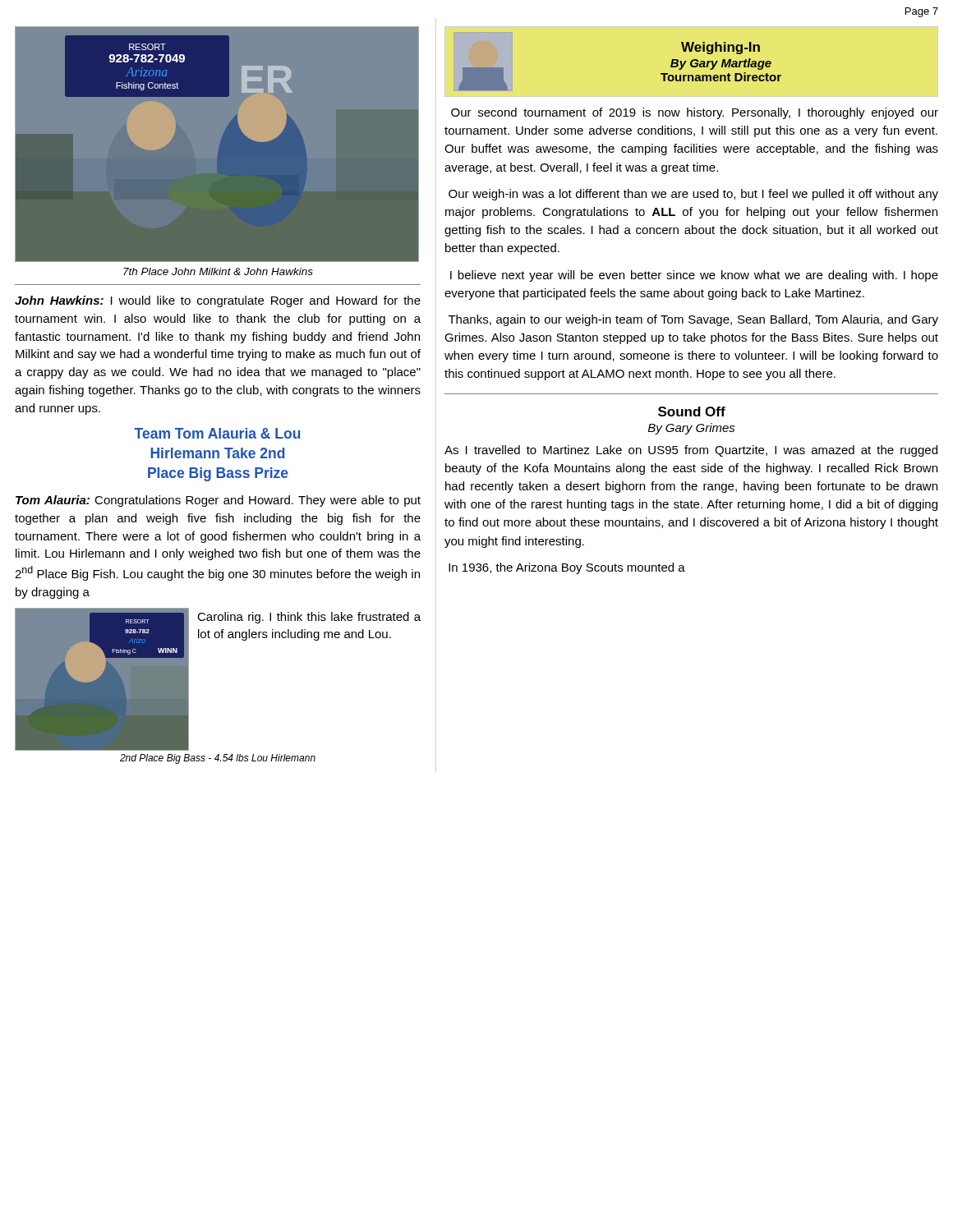Image resolution: width=953 pixels, height=1232 pixels.
Task: Locate the section header that says "Team Tom Alauria & Lou Hirlemann Take"
Action: pyautogui.click(x=218, y=453)
